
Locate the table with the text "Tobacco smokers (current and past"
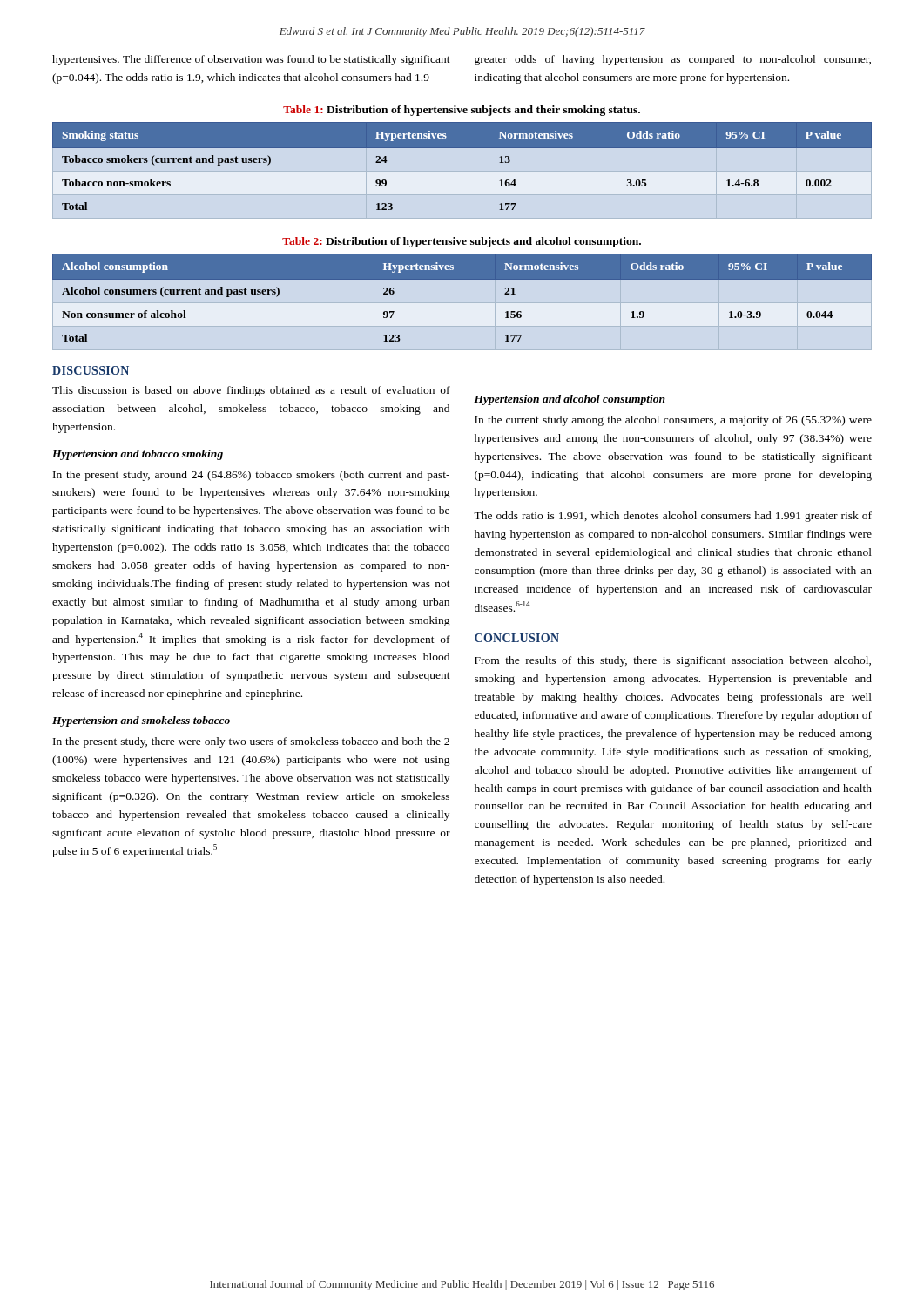(x=462, y=170)
